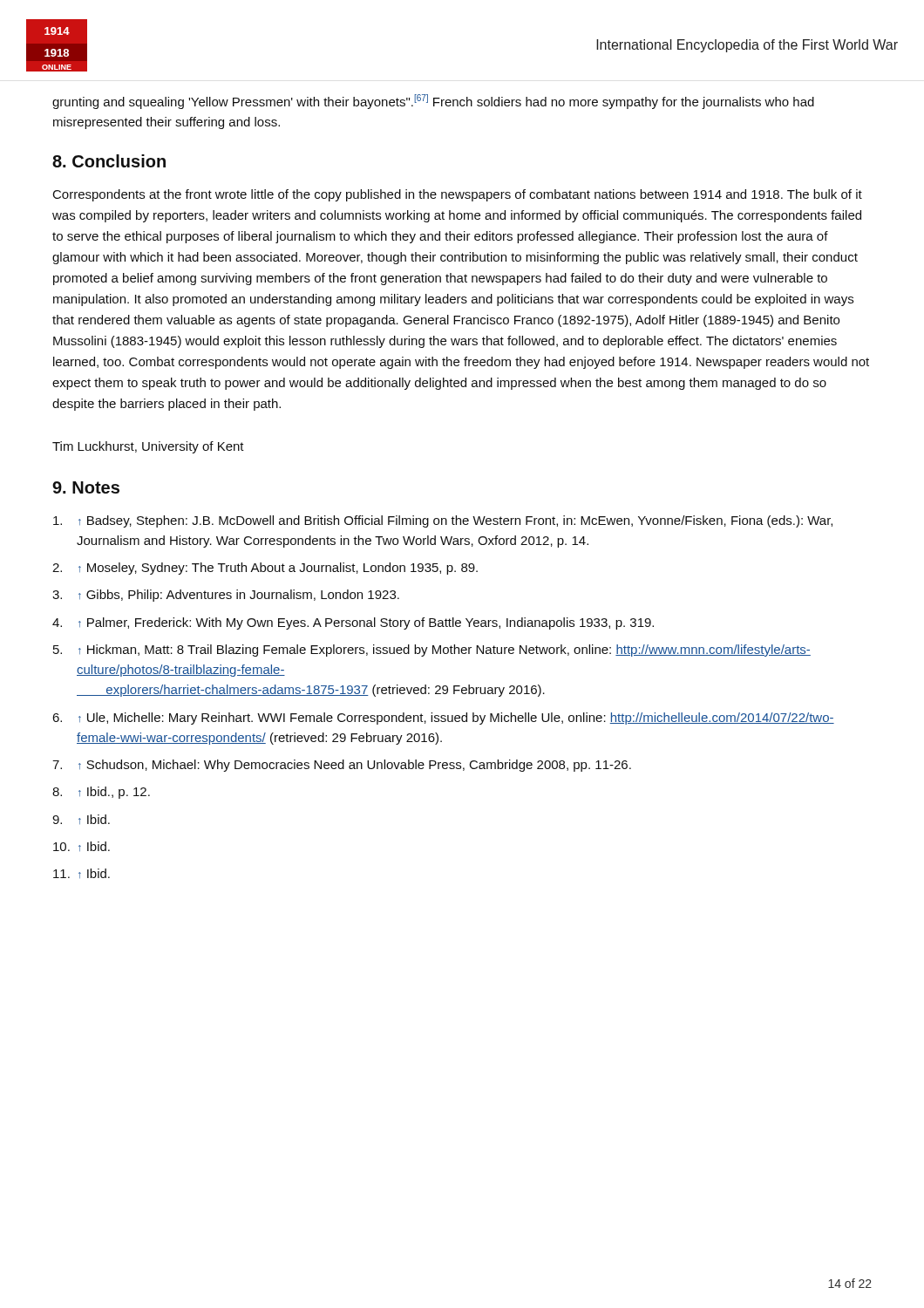Select the section header with the text "9. Notes"
Viewport: 924px width, 1308px height.
click(86, 487)
